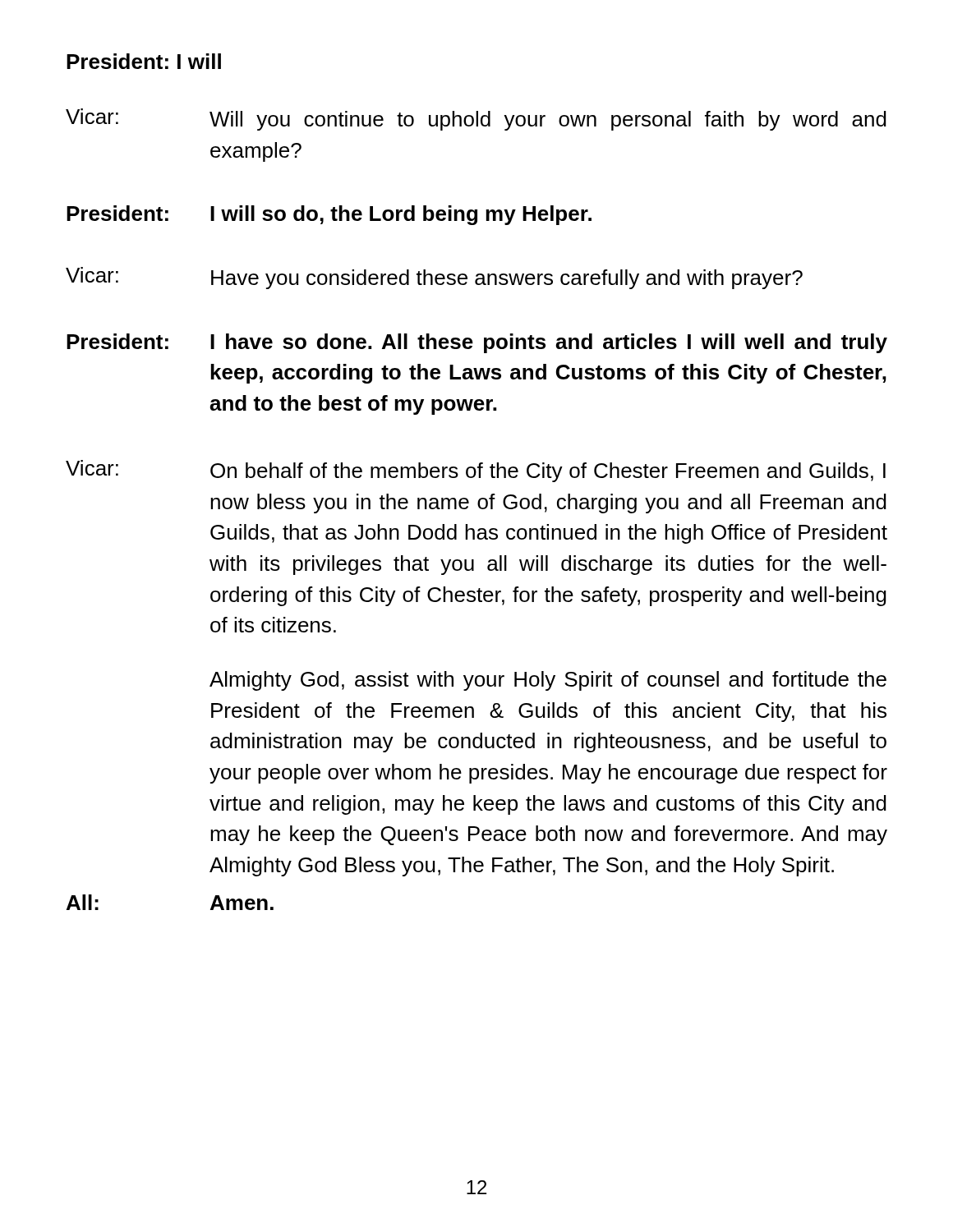Click on the region starting "Vicar: Have you"
This screenshot has width=953, height=1232.
[476, 278]
